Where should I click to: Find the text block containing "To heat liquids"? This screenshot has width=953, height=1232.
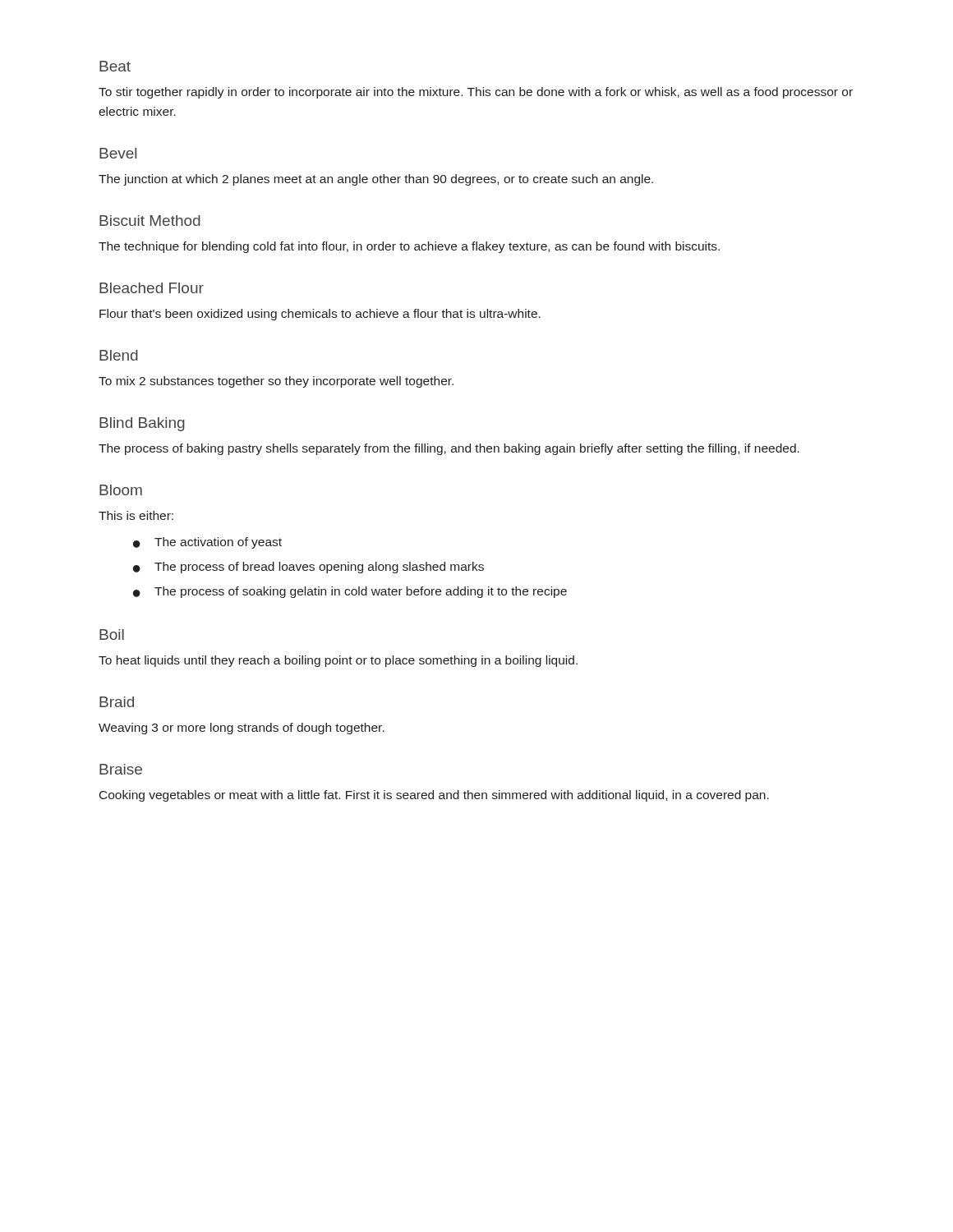point(476,660)
